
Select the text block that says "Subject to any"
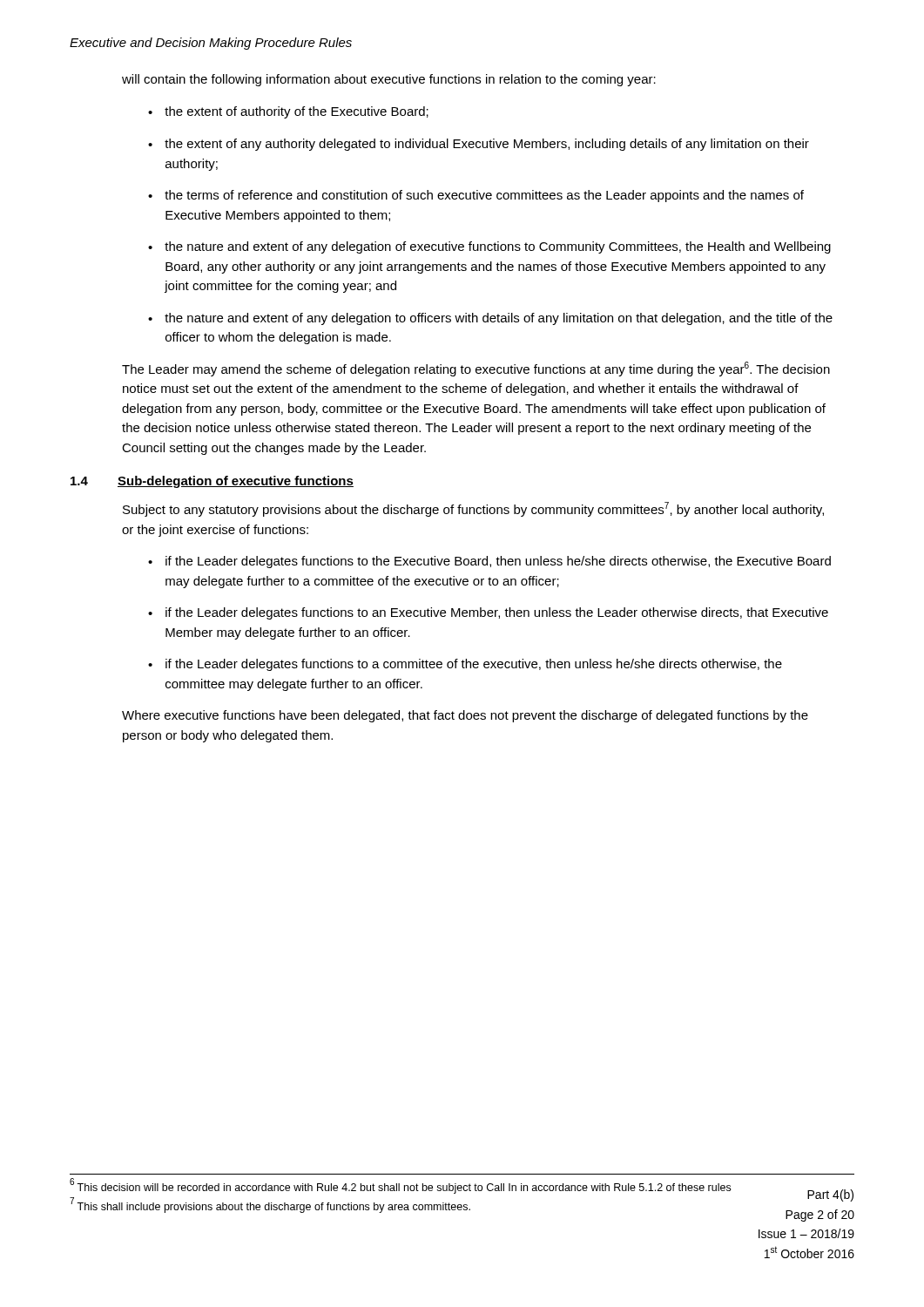[479, 520]
